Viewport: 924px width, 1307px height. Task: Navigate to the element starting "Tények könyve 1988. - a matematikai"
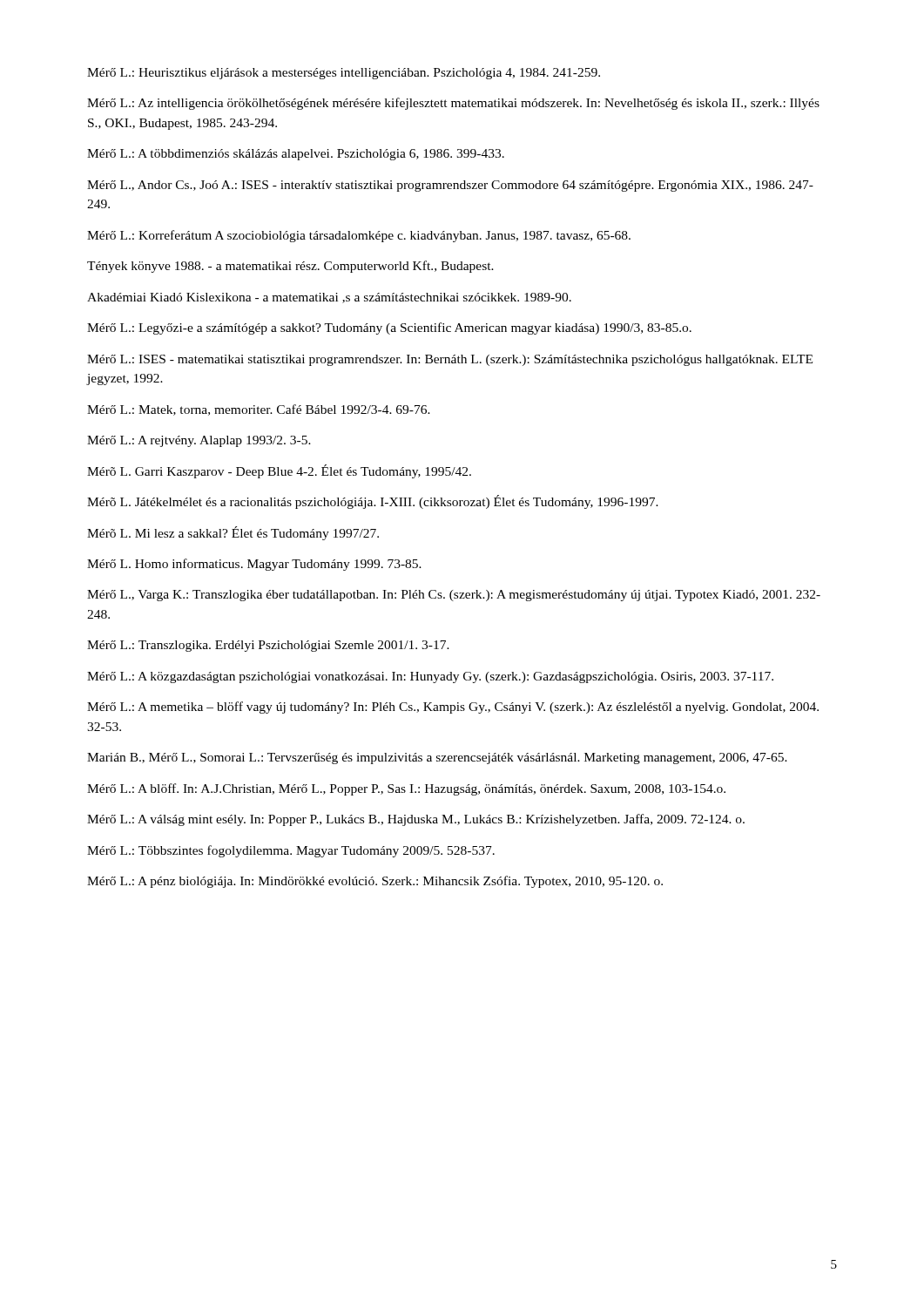tap(291, 266)
